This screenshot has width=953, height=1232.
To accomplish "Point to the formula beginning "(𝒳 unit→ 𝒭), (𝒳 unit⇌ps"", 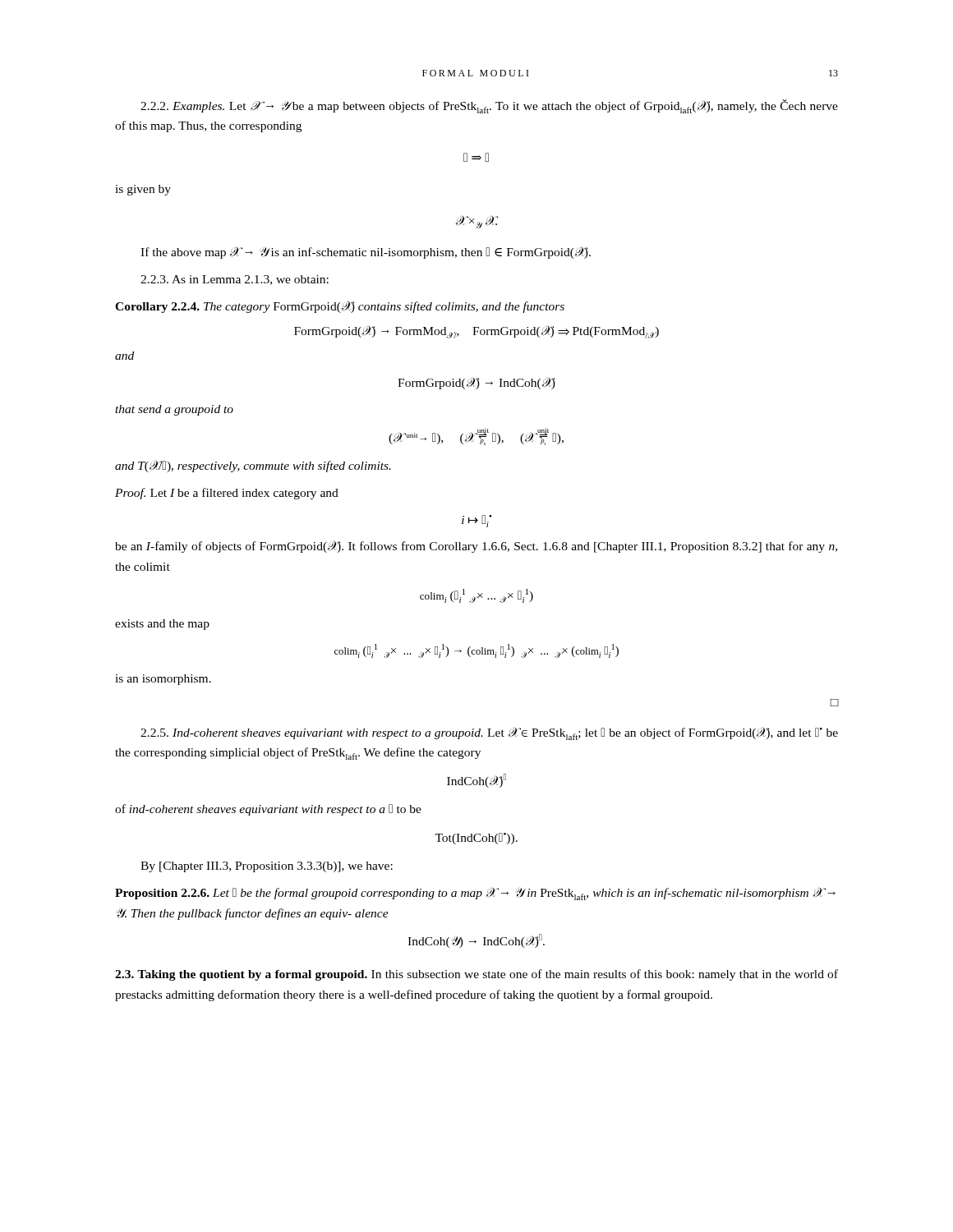I will pos(476,437).
